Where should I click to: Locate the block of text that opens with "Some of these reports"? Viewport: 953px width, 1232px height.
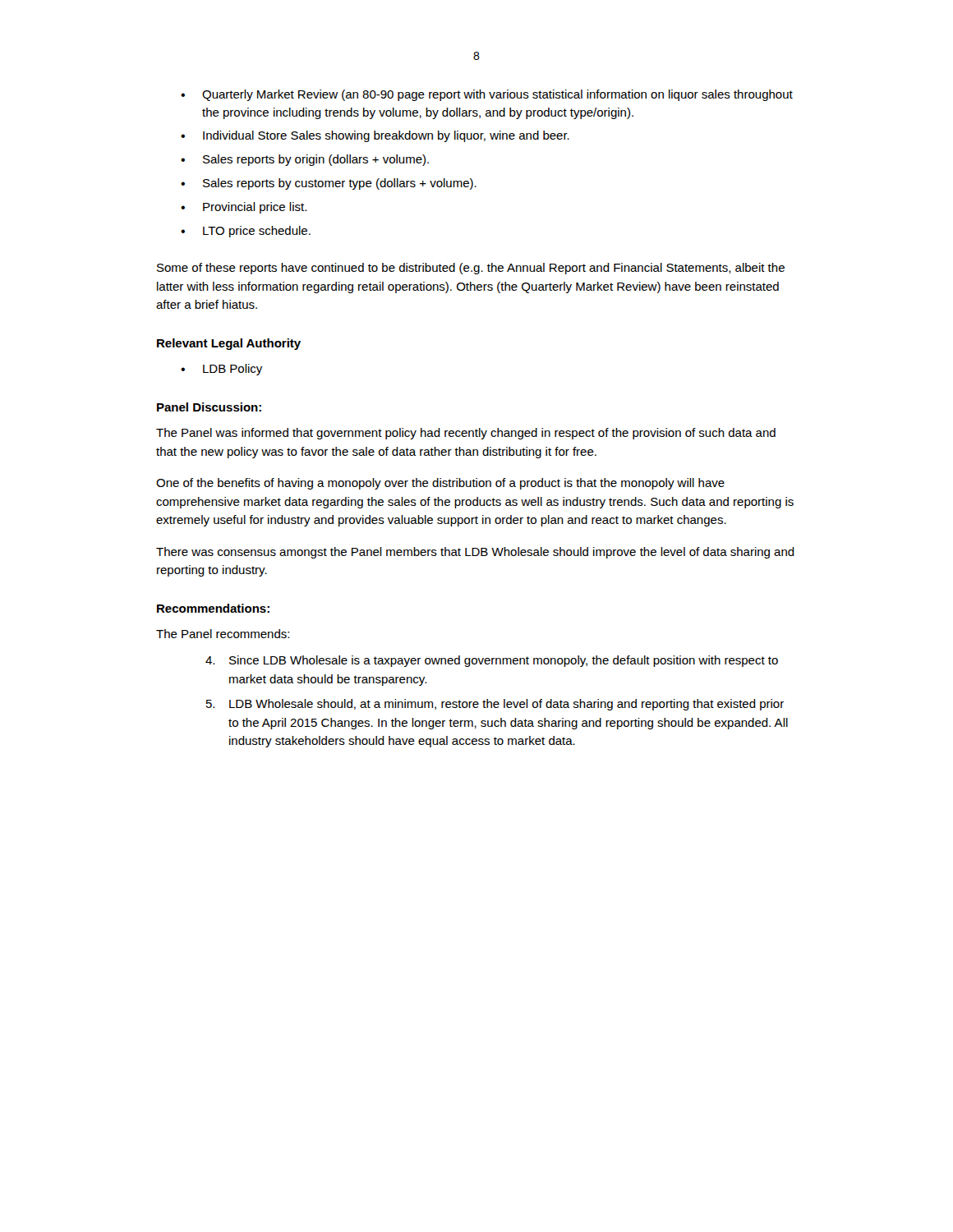(x=471, y=286)
